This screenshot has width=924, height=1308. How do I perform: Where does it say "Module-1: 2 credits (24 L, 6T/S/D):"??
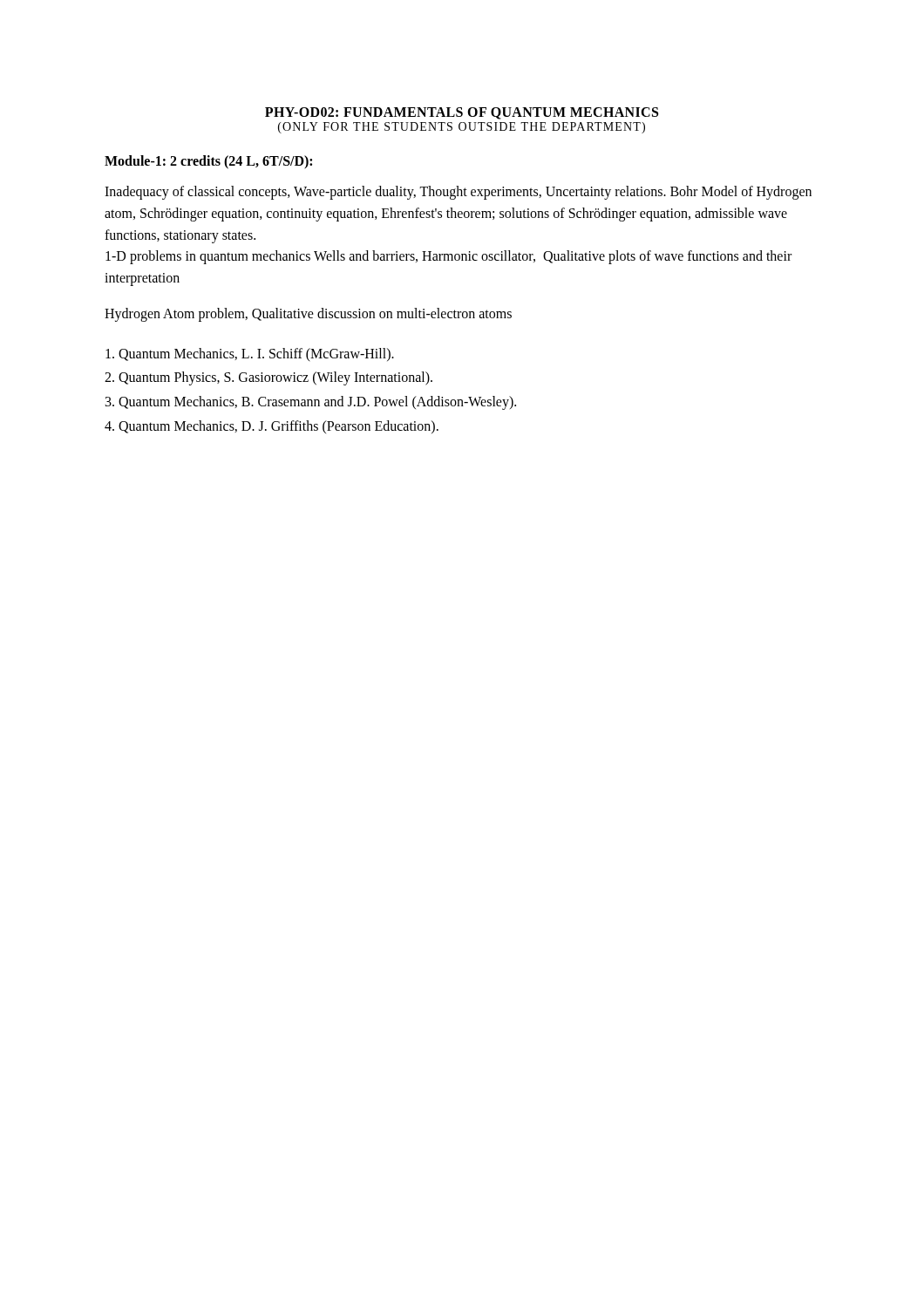pos(209,161)
